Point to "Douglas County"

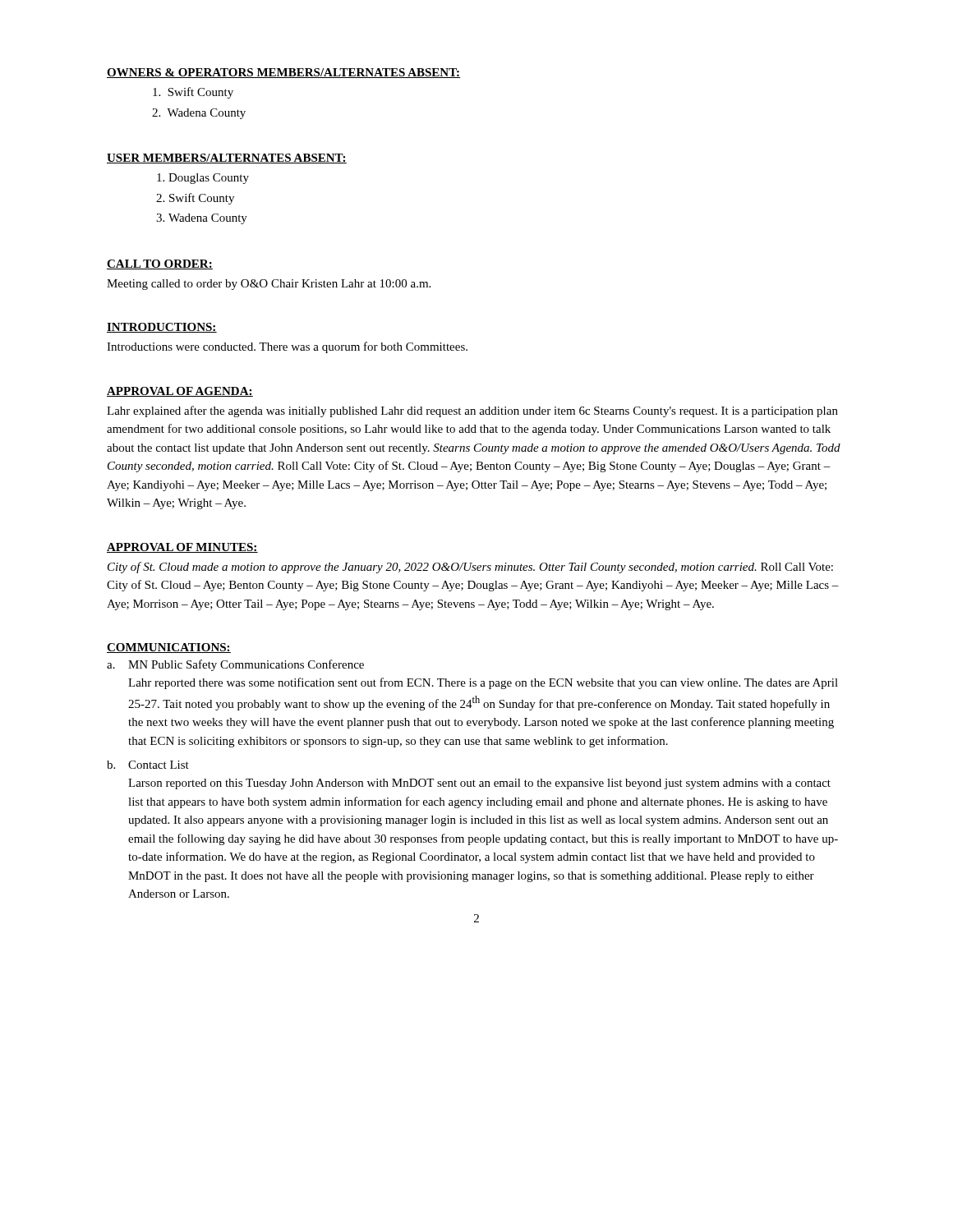[203, 179]
